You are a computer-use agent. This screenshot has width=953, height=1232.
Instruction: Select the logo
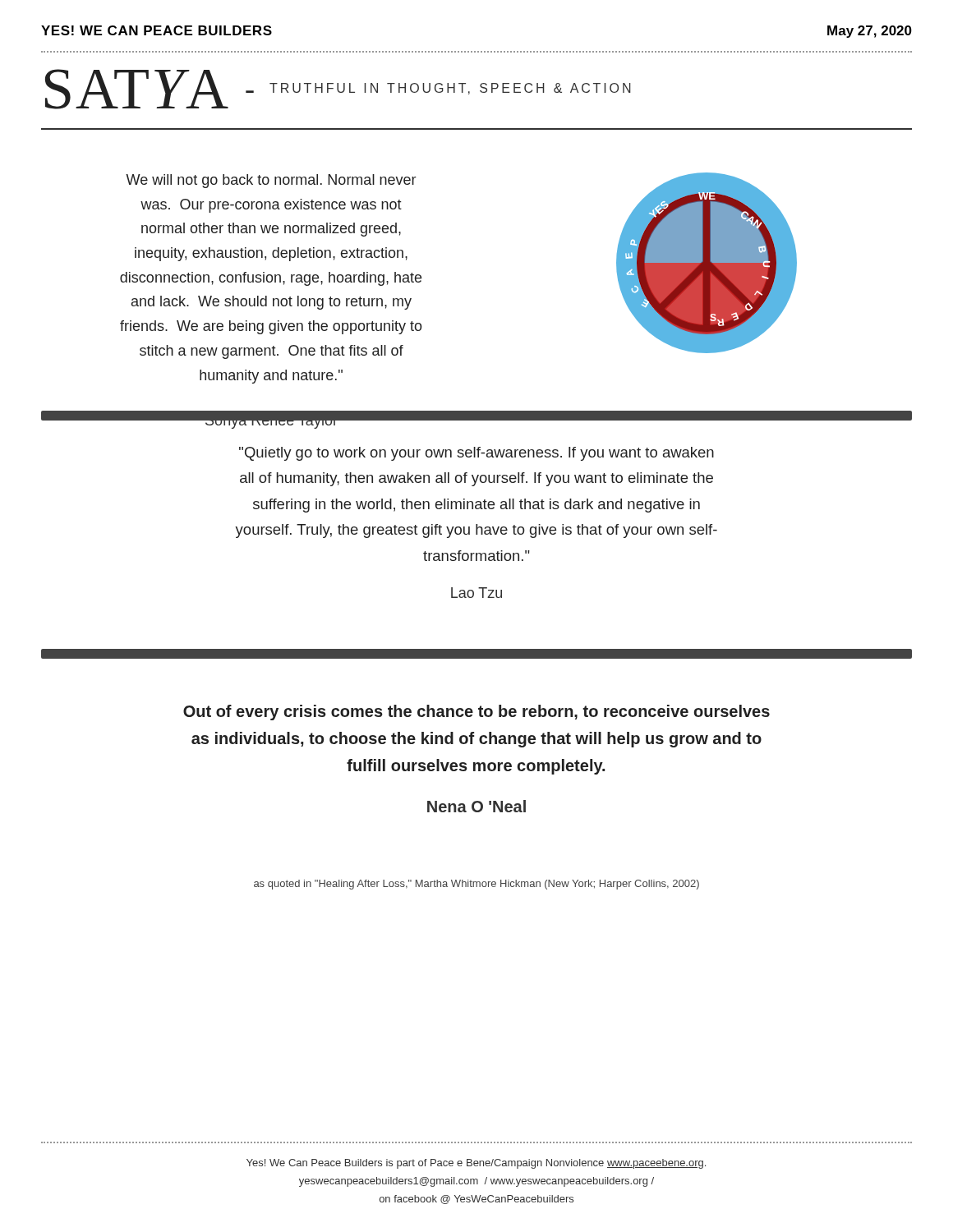click(707, 259)
